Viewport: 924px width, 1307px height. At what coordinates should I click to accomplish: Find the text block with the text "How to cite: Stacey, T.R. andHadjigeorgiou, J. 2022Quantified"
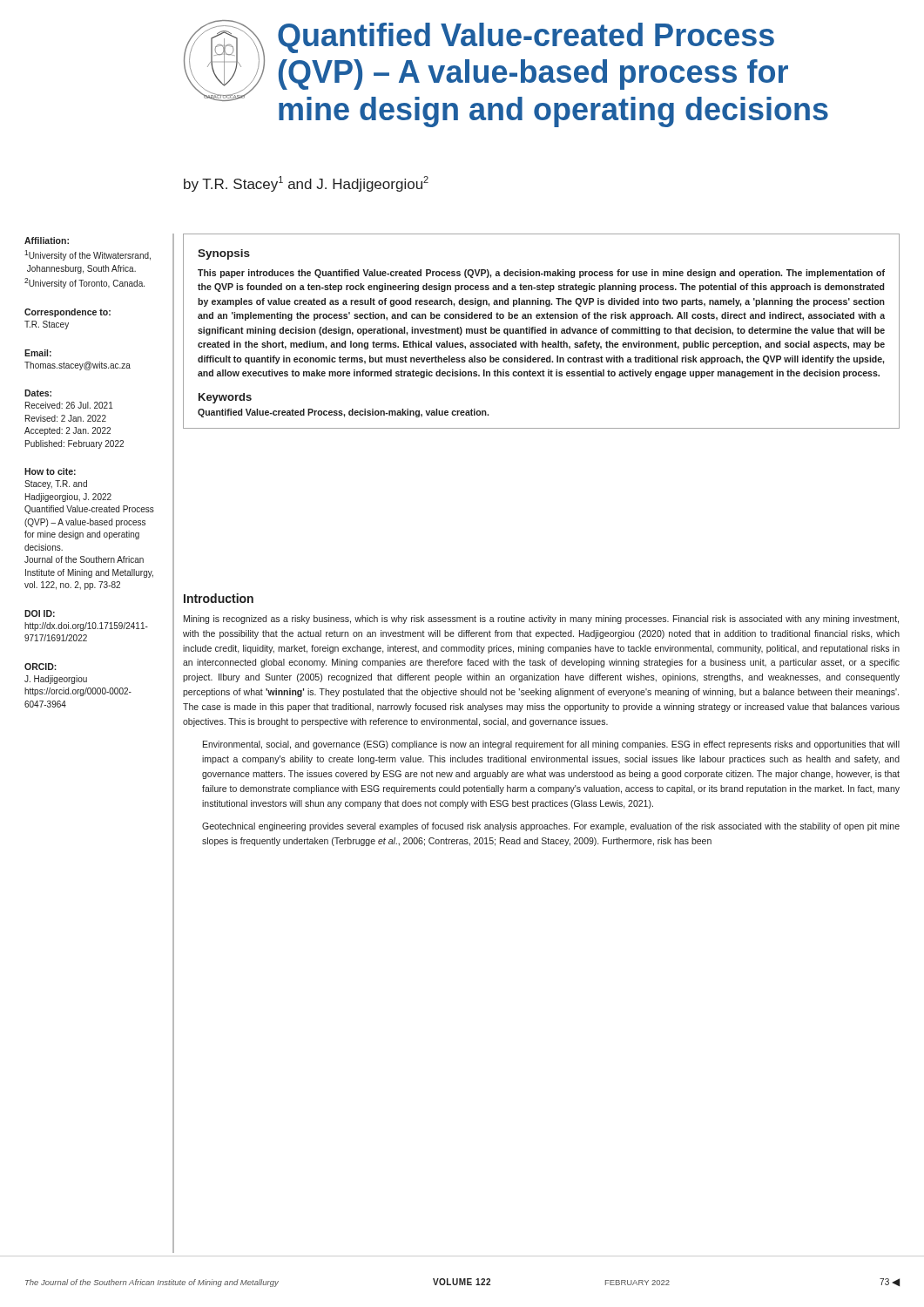93,529
